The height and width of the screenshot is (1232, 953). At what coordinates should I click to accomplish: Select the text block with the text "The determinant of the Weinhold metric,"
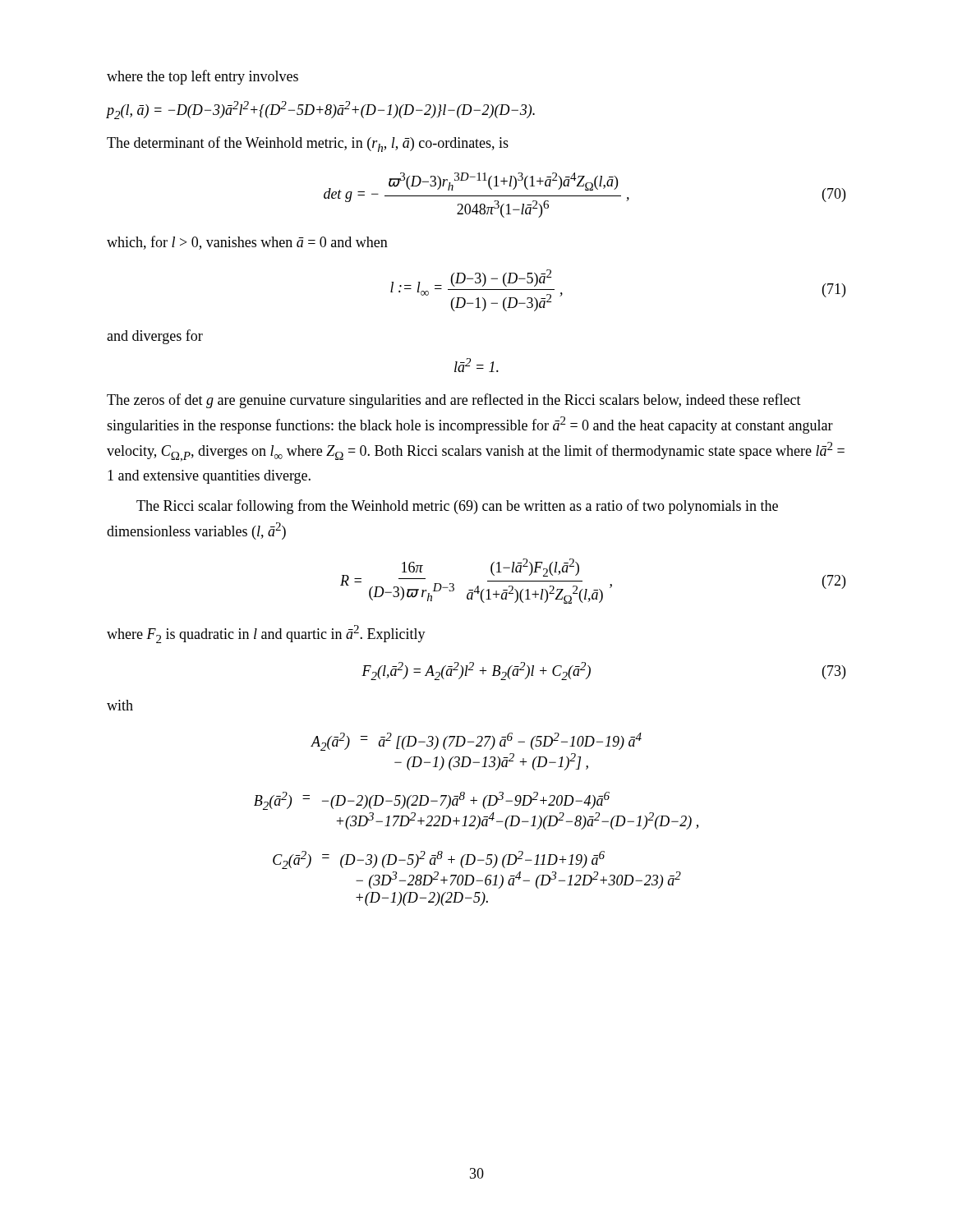click(476, 145)
